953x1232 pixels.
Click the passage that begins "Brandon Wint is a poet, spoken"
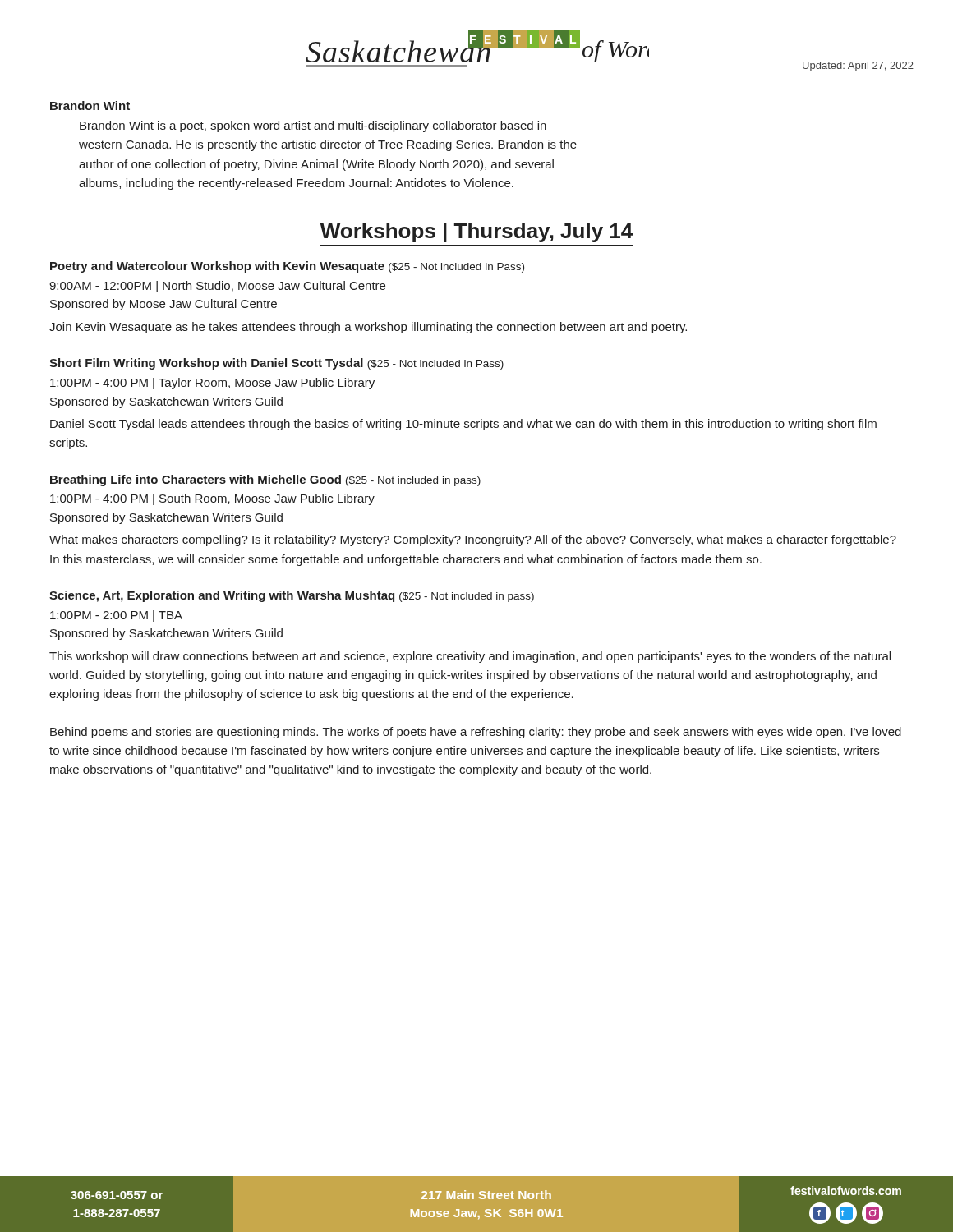[328, 154]
